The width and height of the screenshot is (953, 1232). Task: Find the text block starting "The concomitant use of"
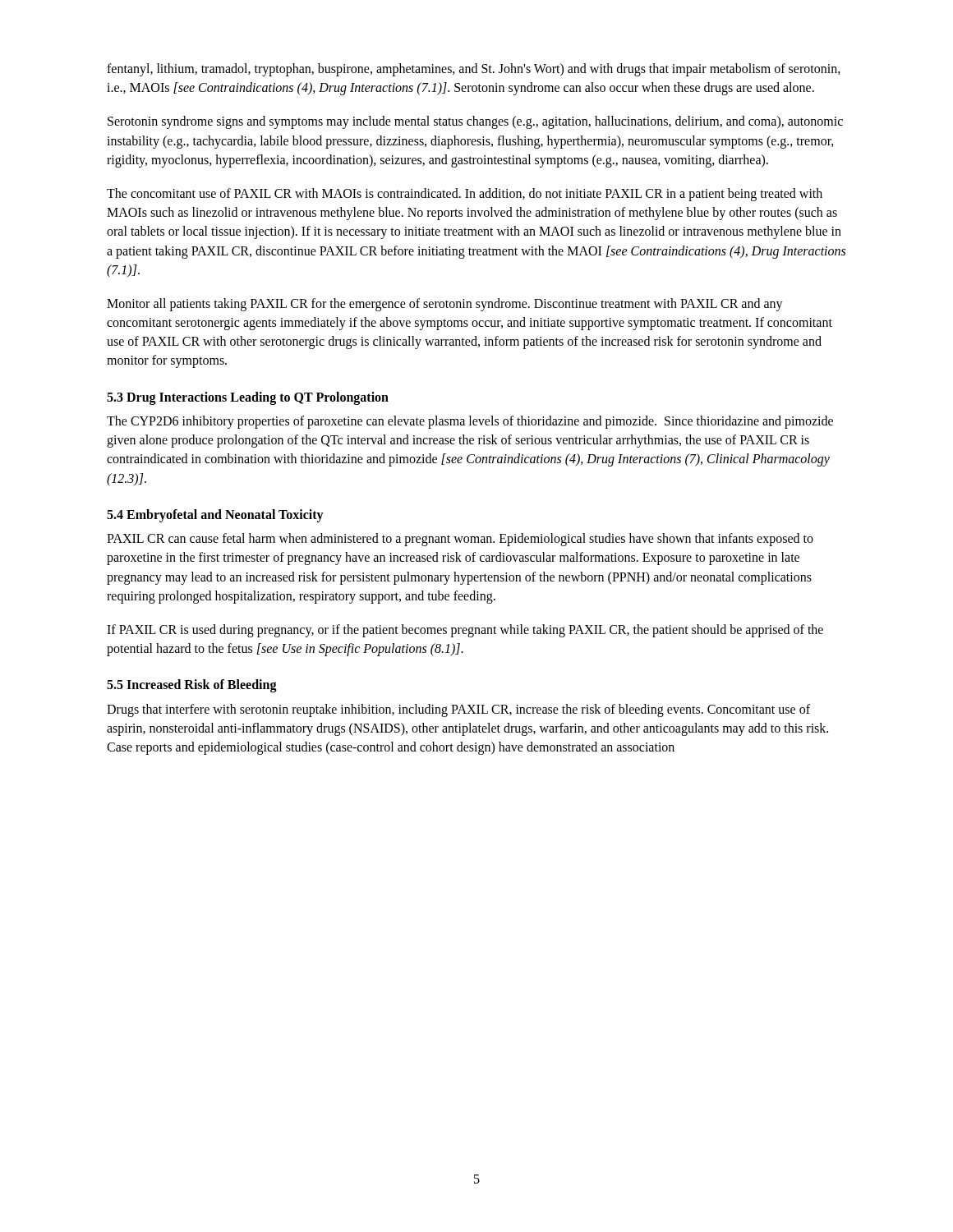[476, 231]
